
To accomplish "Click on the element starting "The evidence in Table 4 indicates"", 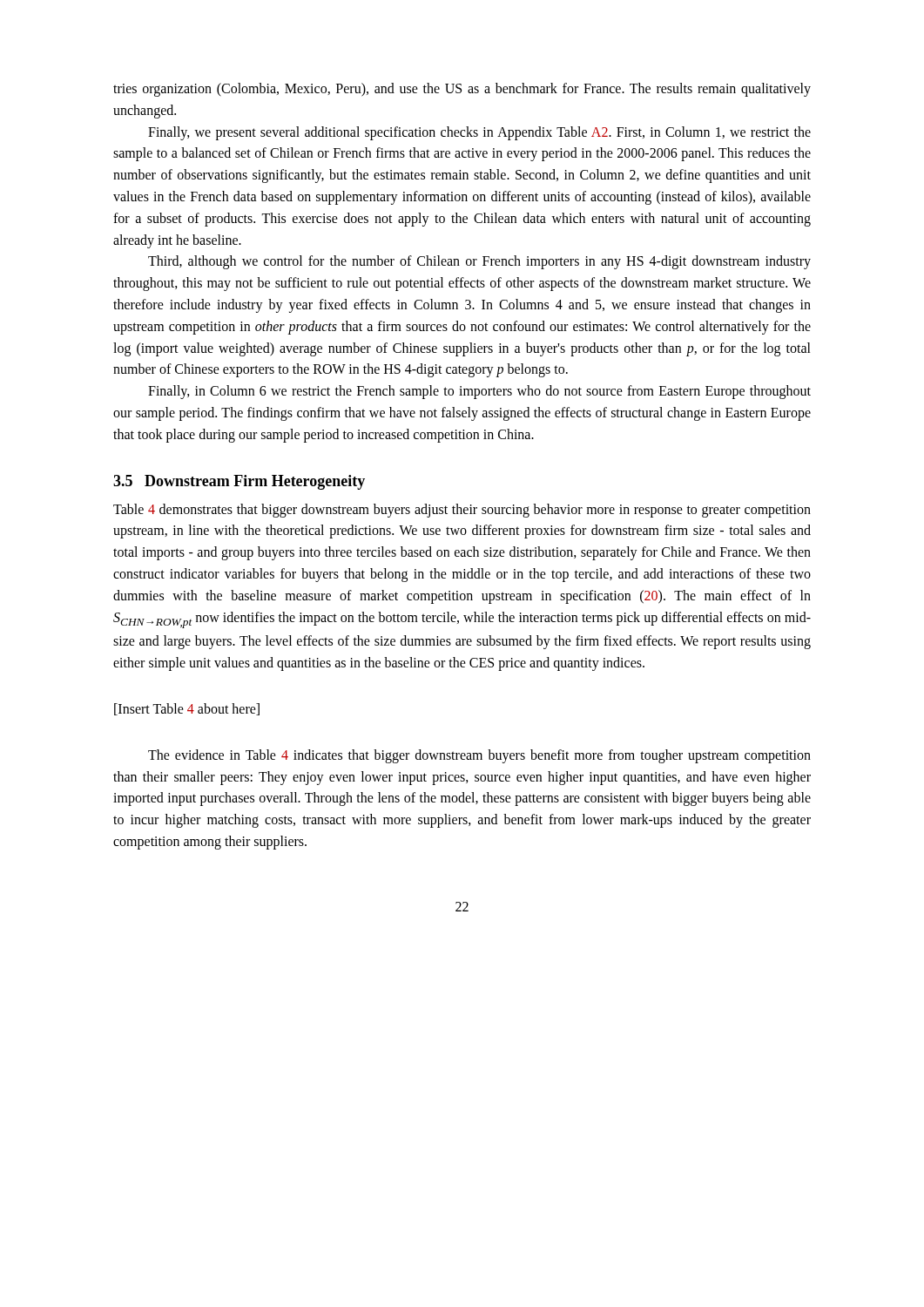I will pos(462,799).
